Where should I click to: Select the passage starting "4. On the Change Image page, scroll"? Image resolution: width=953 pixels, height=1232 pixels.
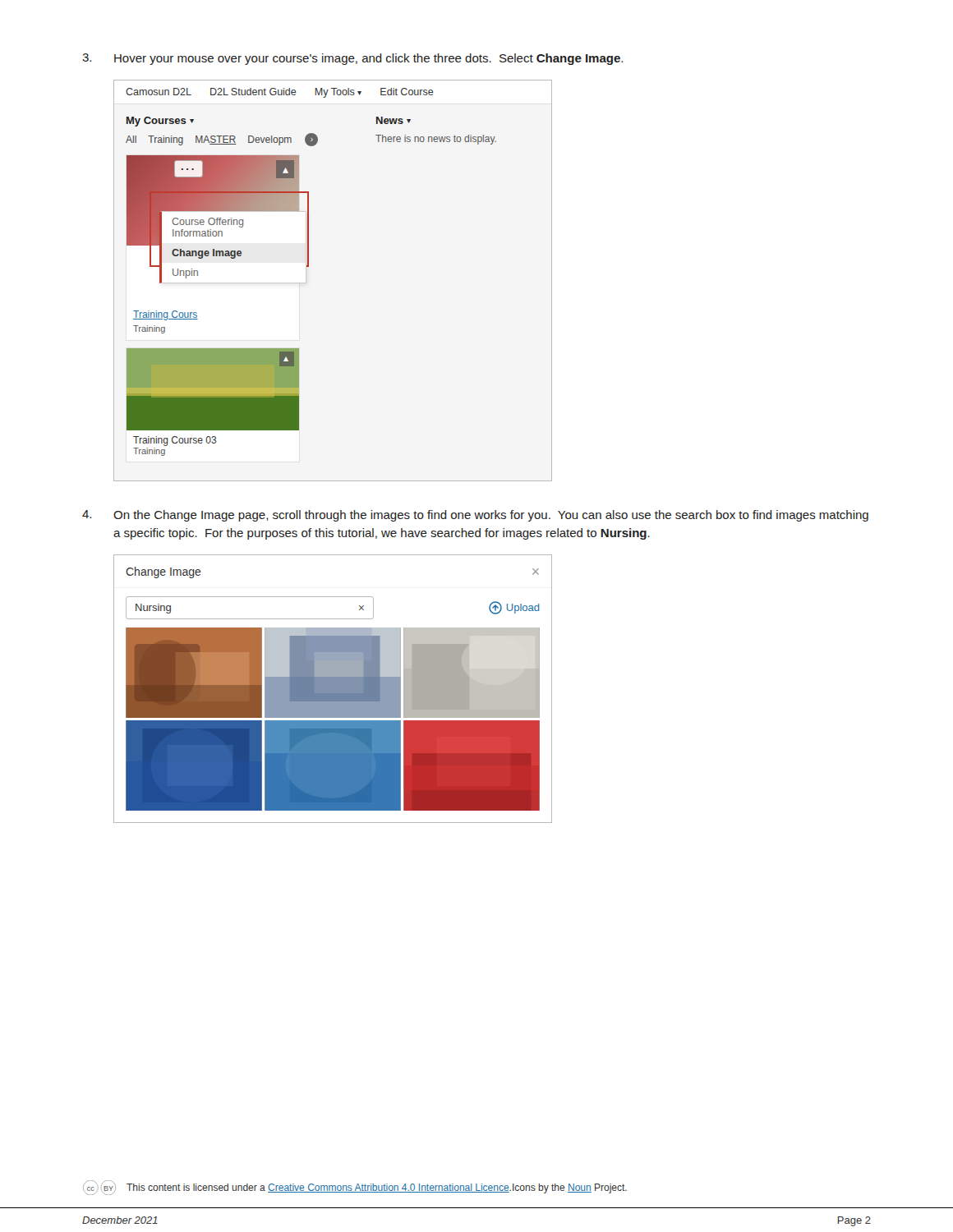click(476, 524)
